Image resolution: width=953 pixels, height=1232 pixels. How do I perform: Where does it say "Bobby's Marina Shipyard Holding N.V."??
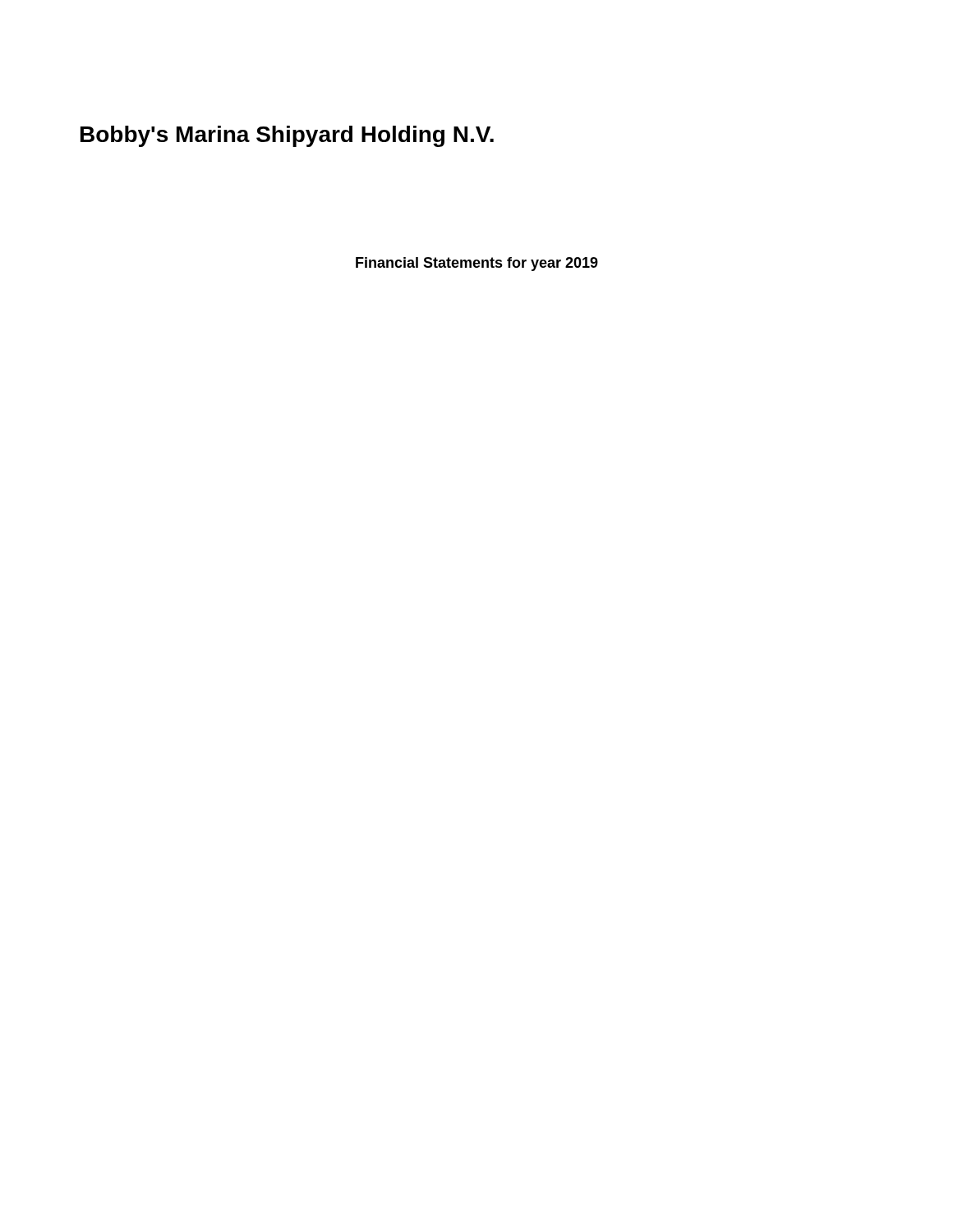[287, 134]
